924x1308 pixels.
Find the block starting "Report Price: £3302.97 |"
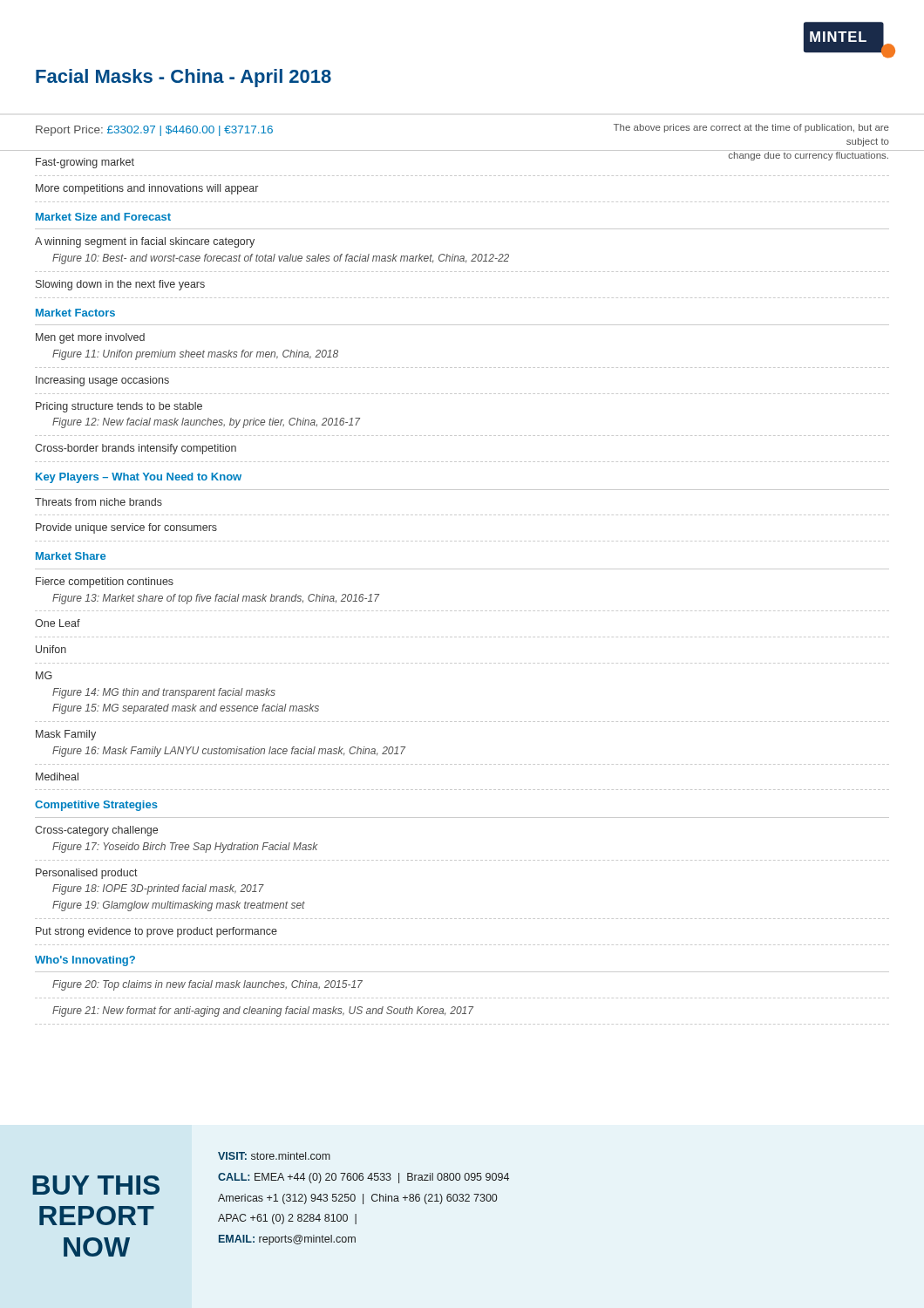tap(154, 129)
